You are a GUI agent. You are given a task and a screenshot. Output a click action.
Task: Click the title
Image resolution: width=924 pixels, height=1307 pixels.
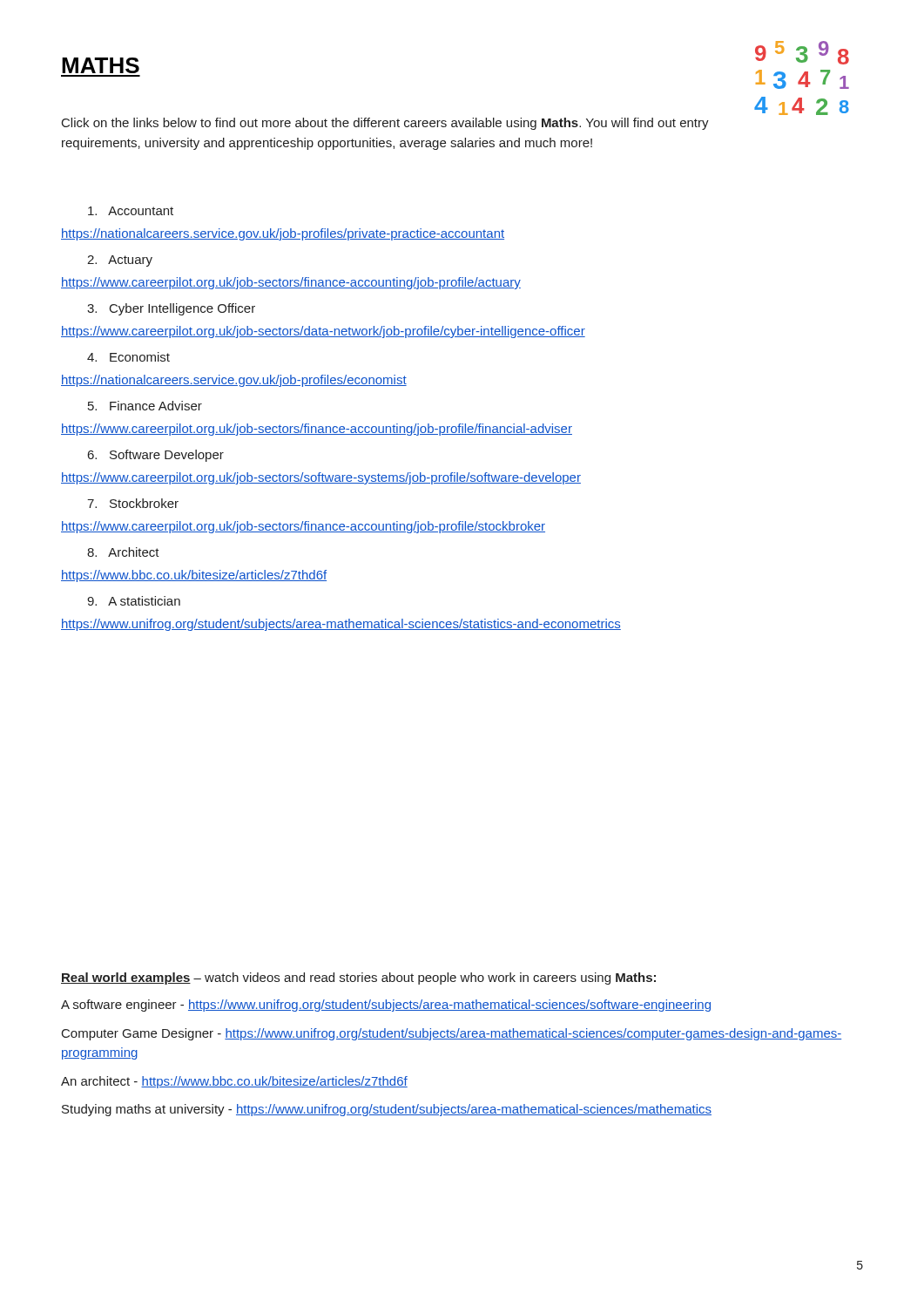click(x=100, y=66)
